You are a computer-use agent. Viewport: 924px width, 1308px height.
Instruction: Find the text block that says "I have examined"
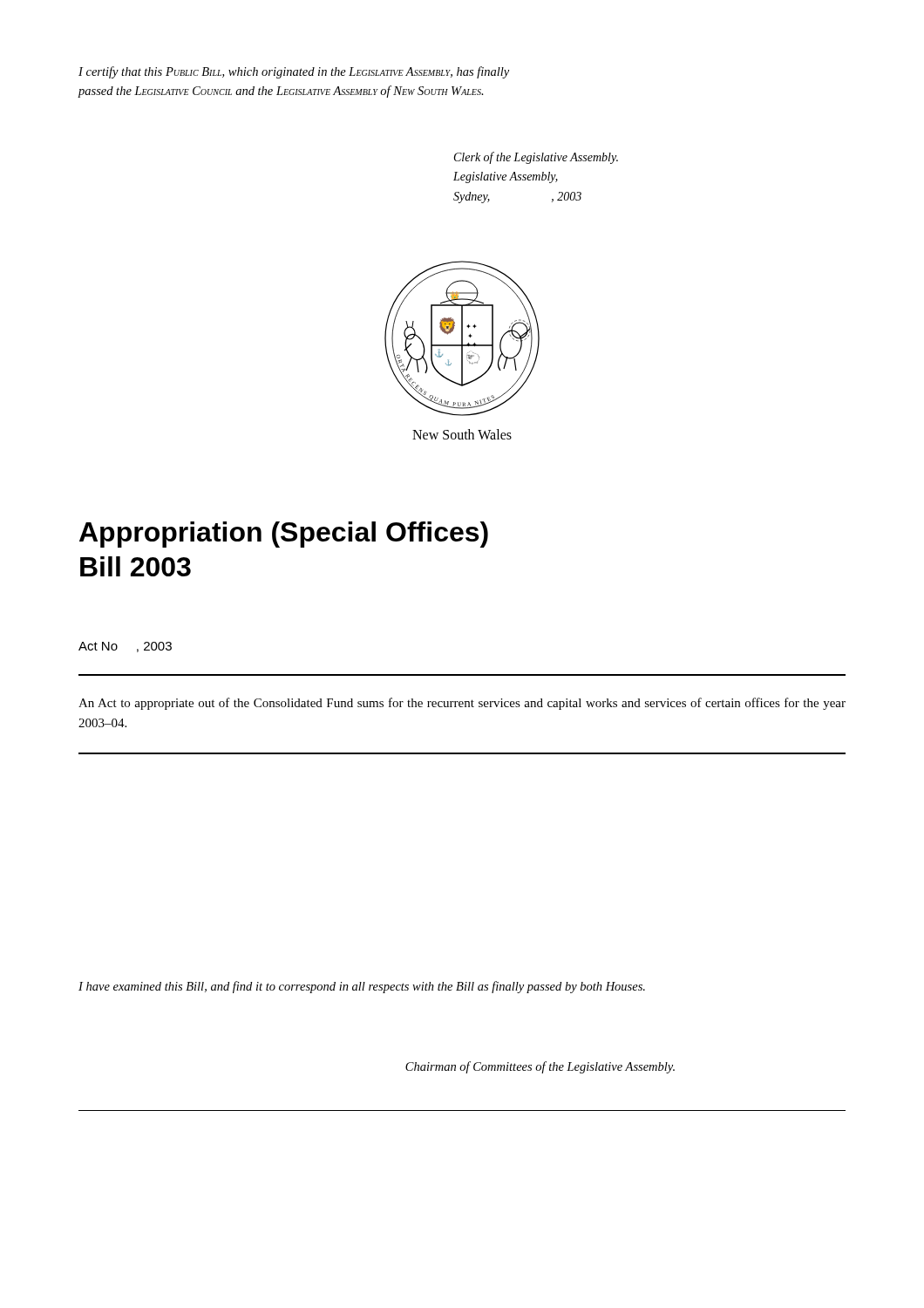[x=362, y=986]
